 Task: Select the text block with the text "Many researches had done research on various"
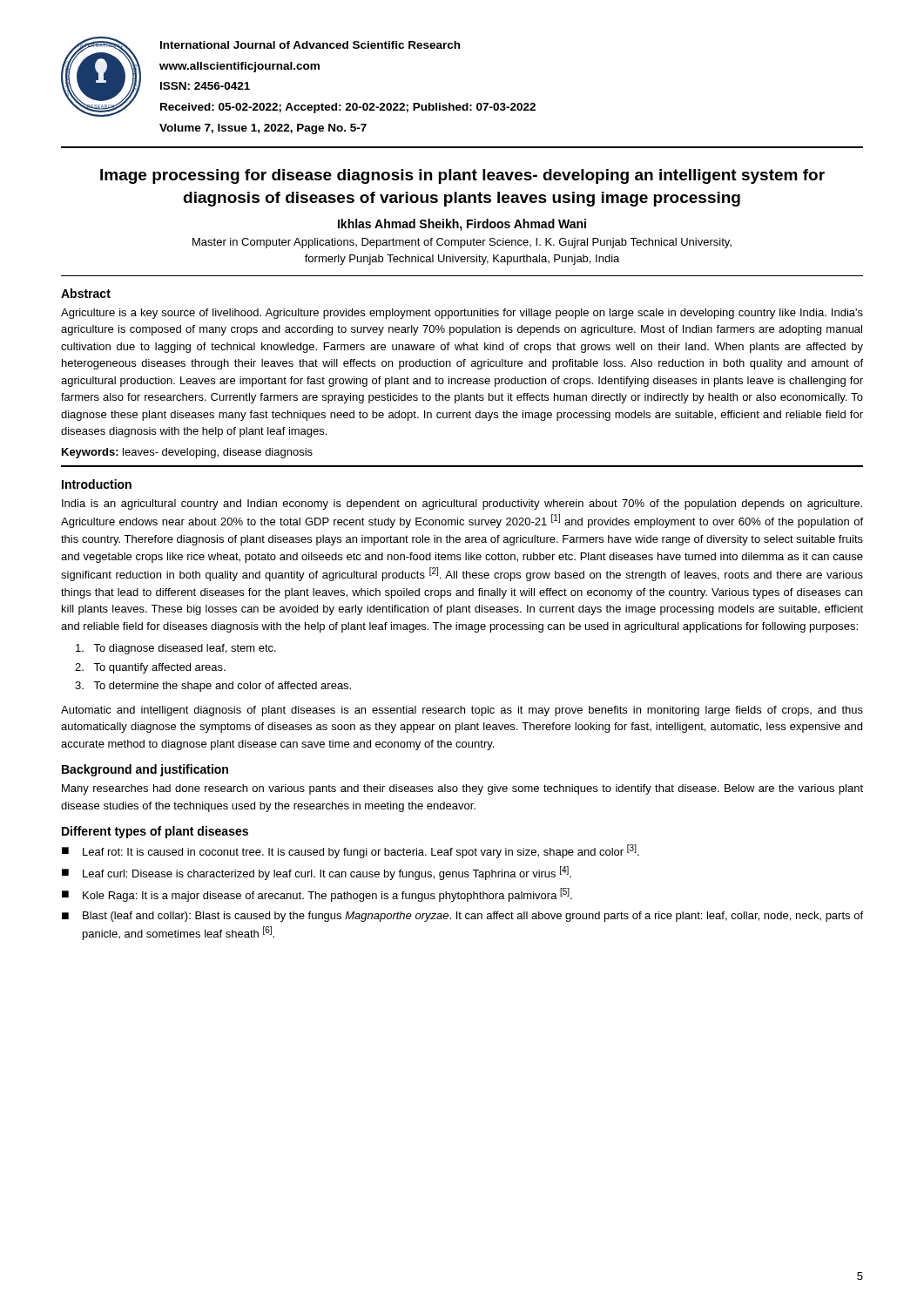tap(462, 797)
